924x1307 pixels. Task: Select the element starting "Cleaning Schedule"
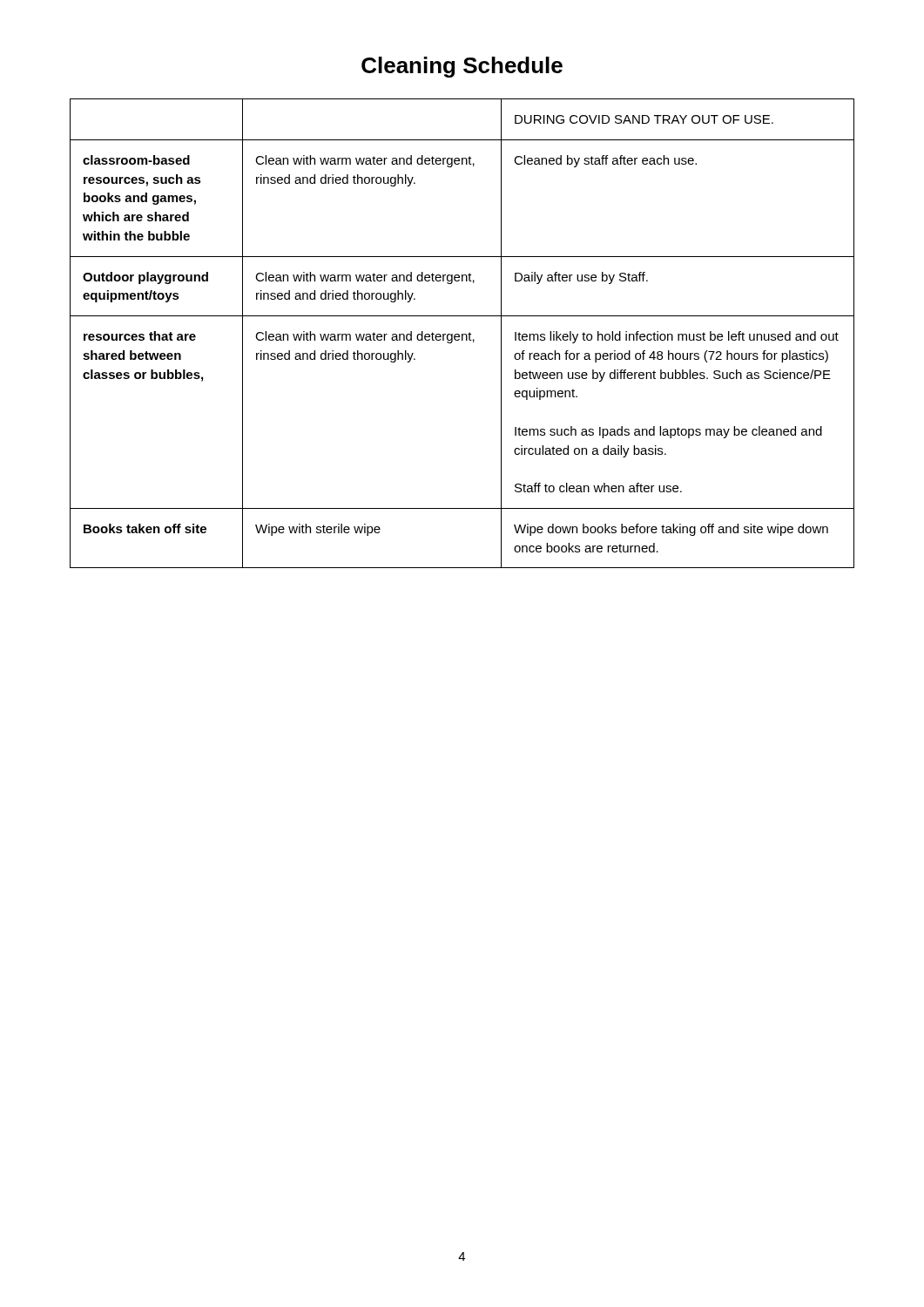click(462, 66)
